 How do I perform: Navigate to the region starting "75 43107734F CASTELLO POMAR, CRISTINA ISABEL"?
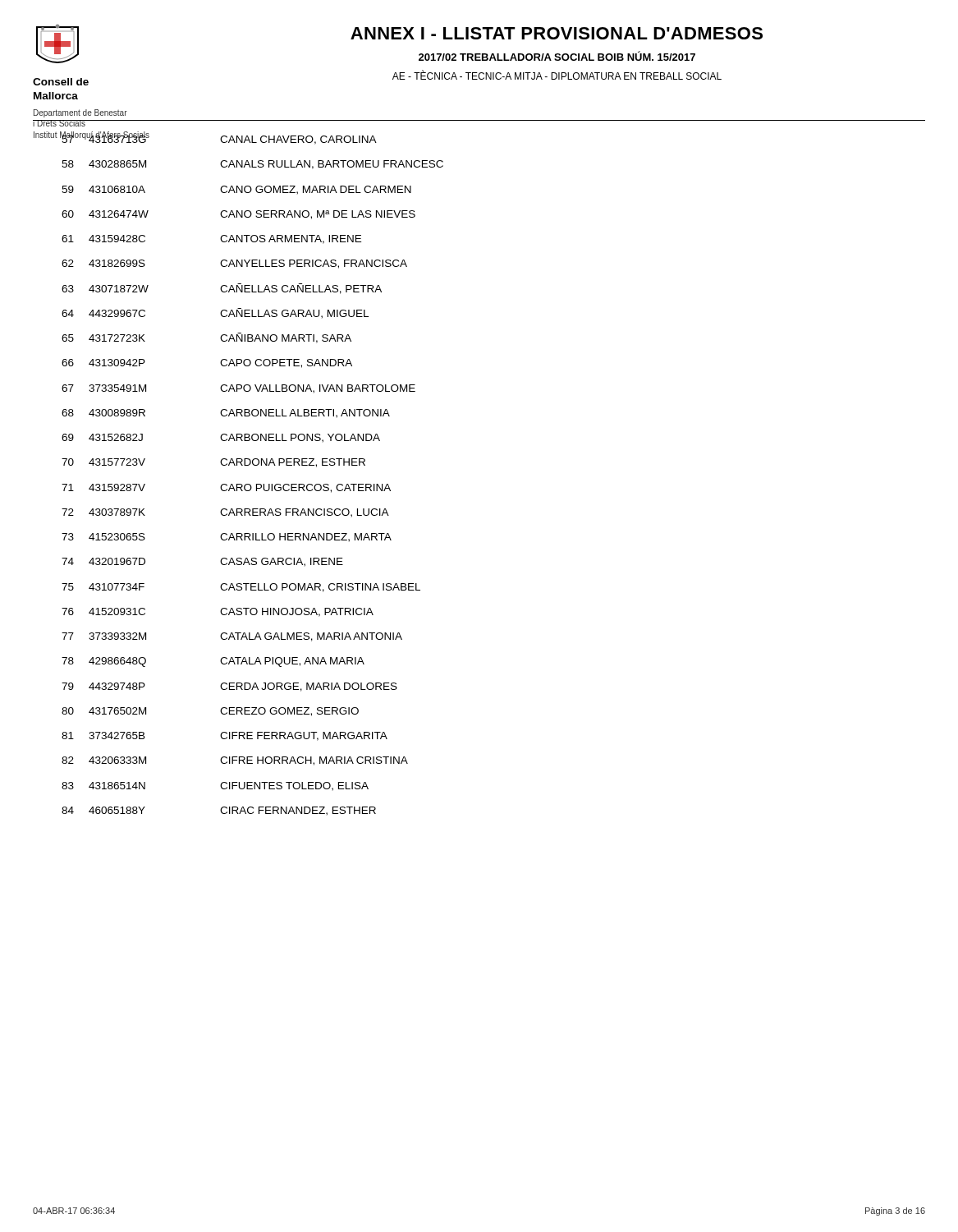pyautogui.click(x=241, y=588)
